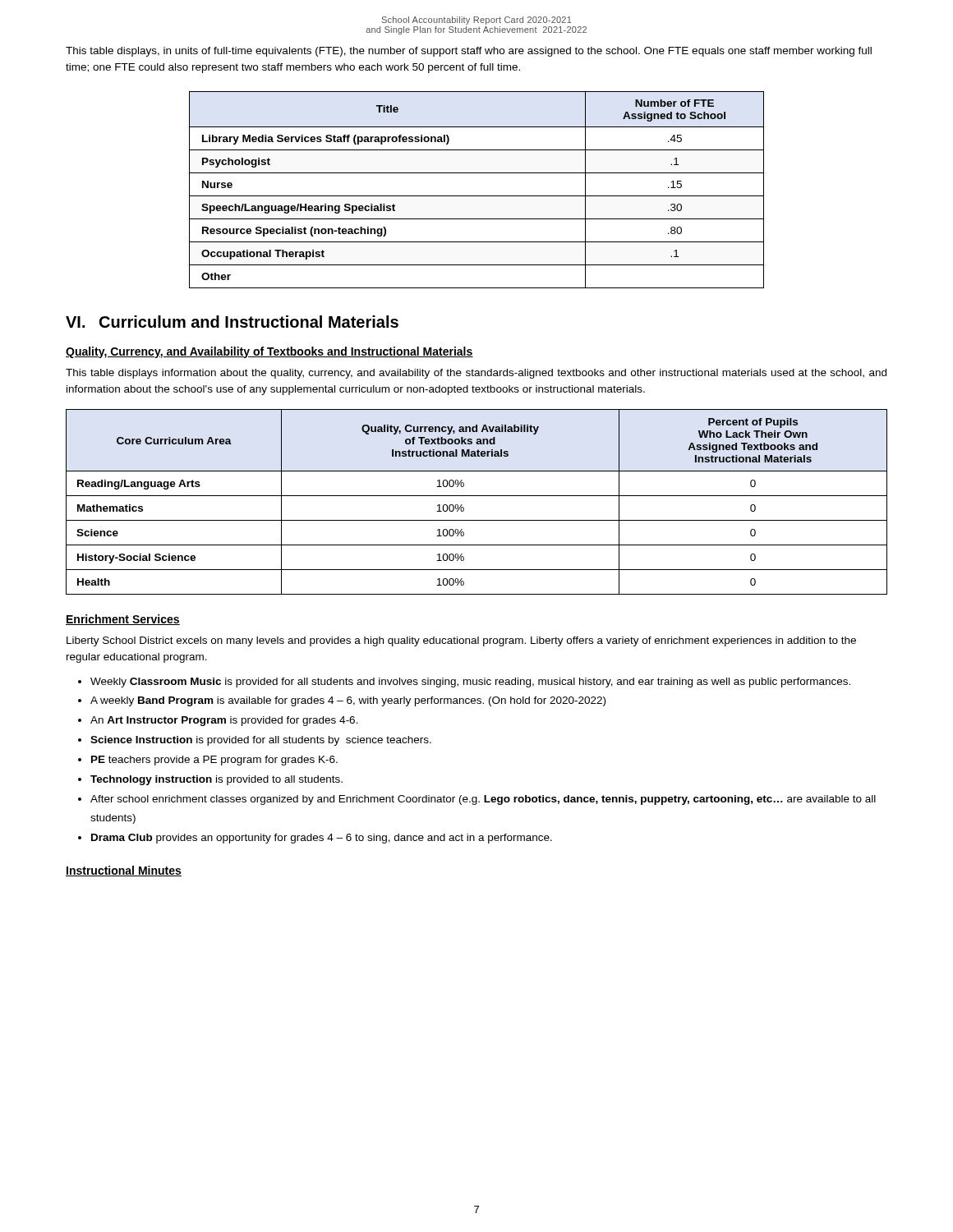This screenshot has width=953, height=1232.
Task: Locate the block of text that opens with "This table displays information"
Action: coord(476,380)
